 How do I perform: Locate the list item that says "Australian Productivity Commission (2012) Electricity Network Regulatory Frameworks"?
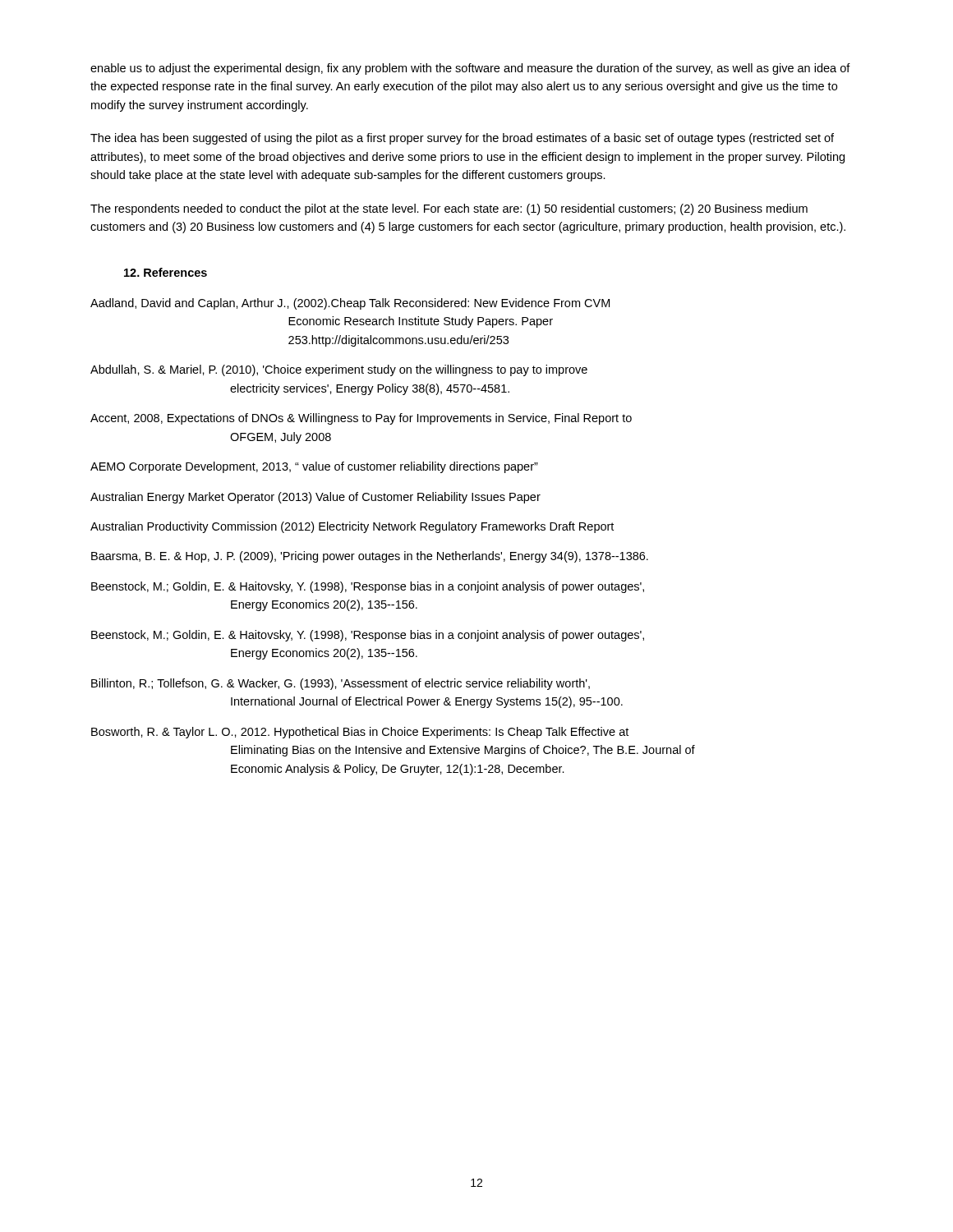point(352,526)
